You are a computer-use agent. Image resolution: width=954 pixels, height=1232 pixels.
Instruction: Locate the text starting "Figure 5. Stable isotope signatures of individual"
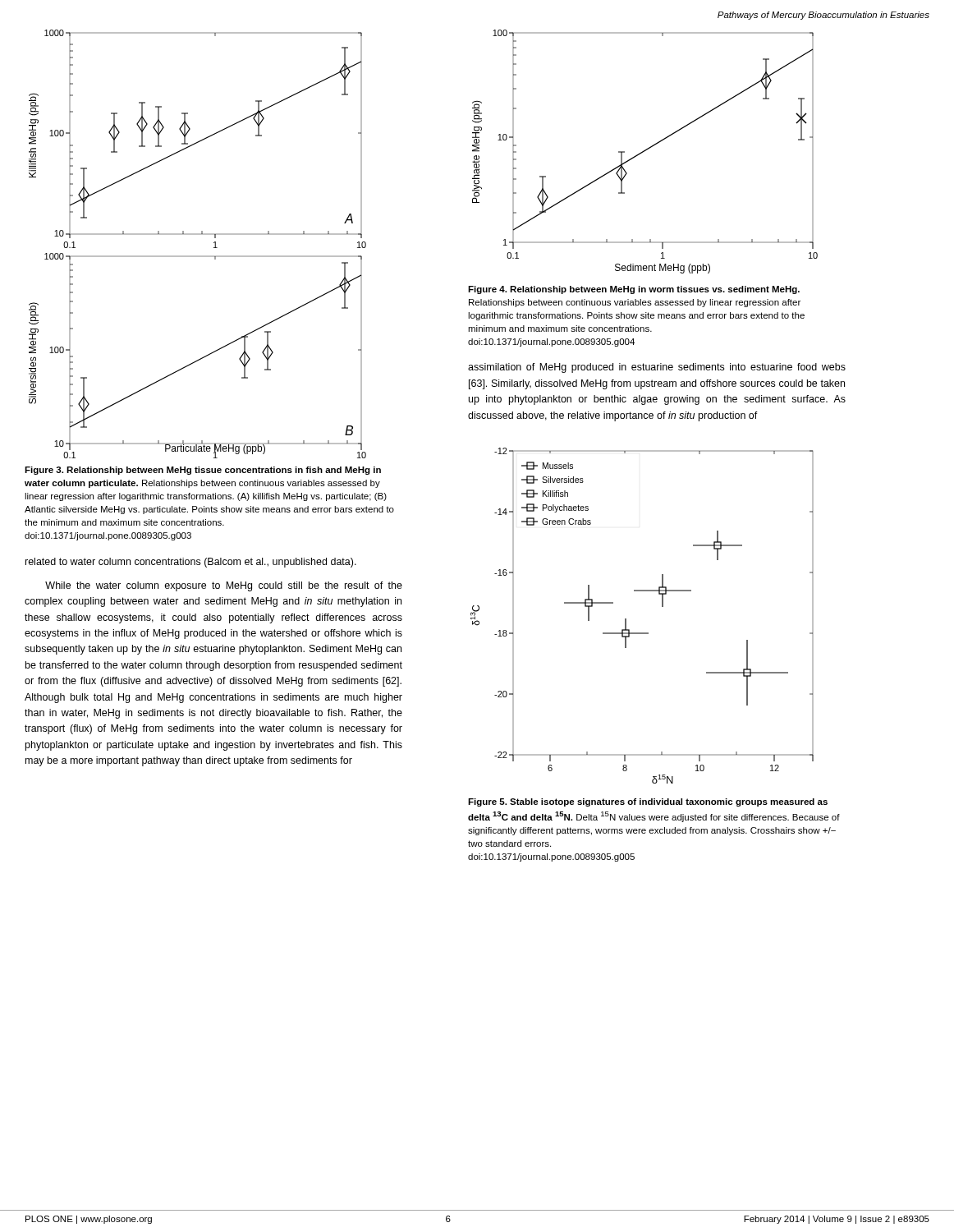tap(654, 829)
